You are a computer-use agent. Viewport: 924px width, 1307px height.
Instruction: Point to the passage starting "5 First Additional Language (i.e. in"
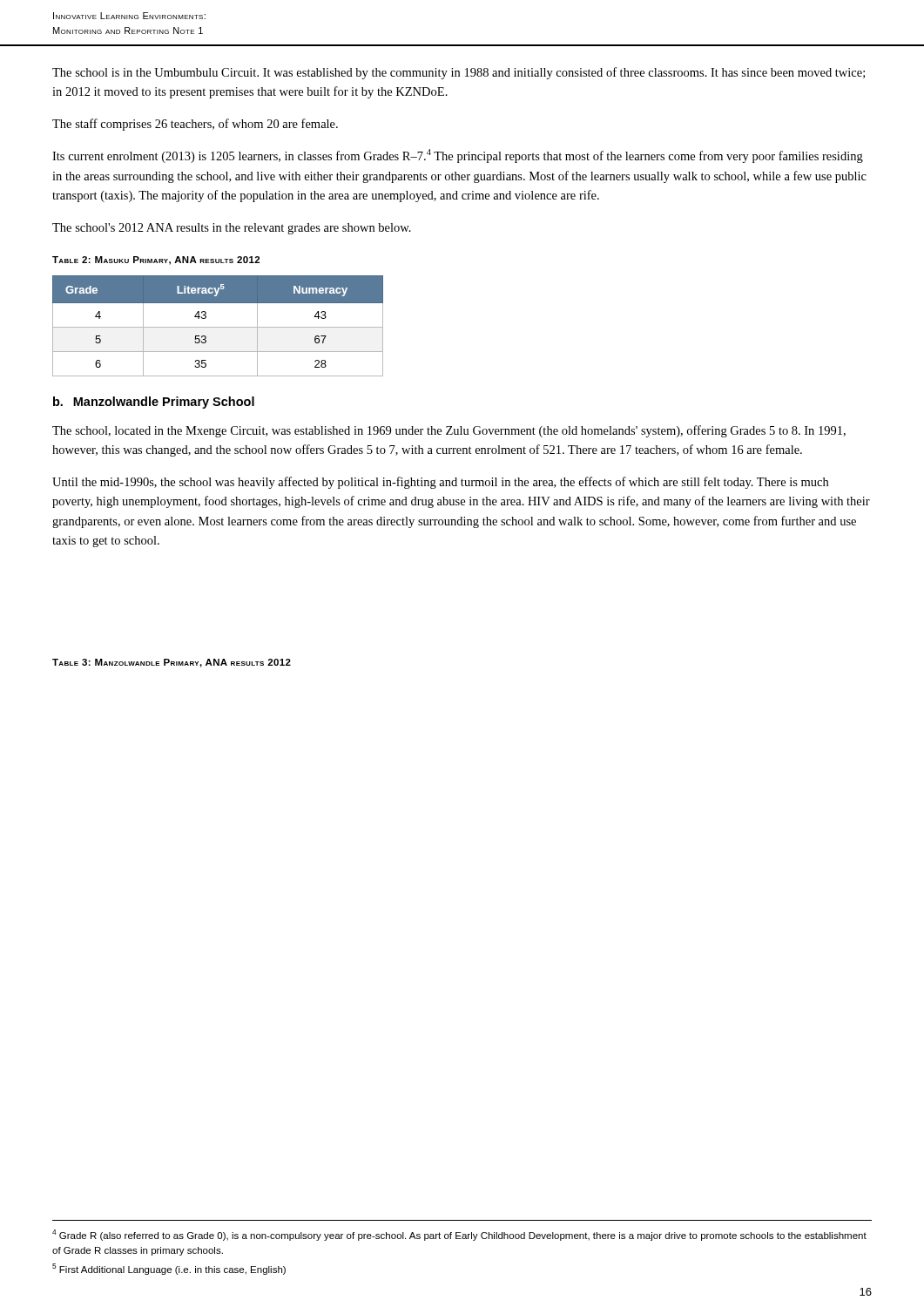[169, 1269]
